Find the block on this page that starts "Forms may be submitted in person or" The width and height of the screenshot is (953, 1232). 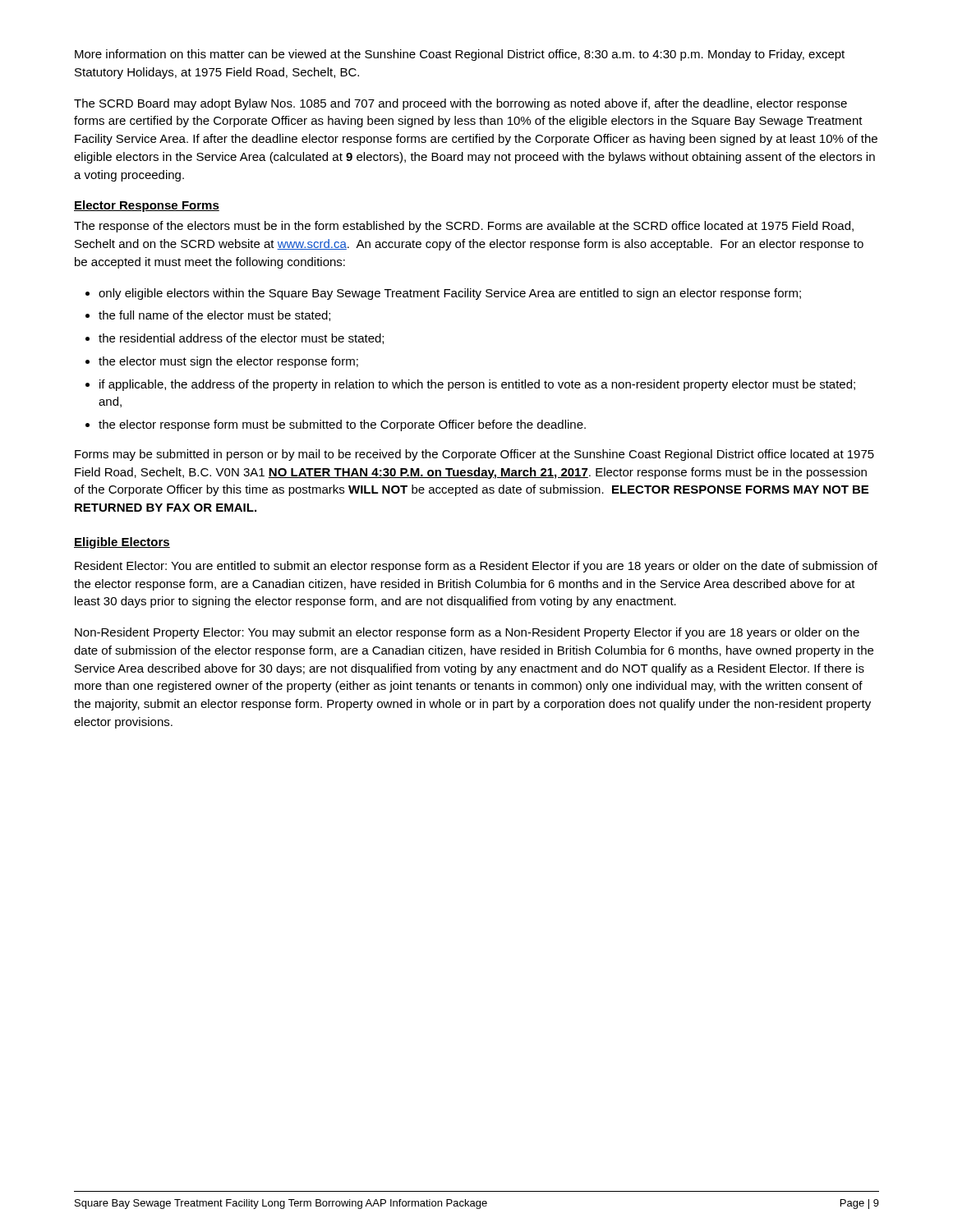(474, 480)
